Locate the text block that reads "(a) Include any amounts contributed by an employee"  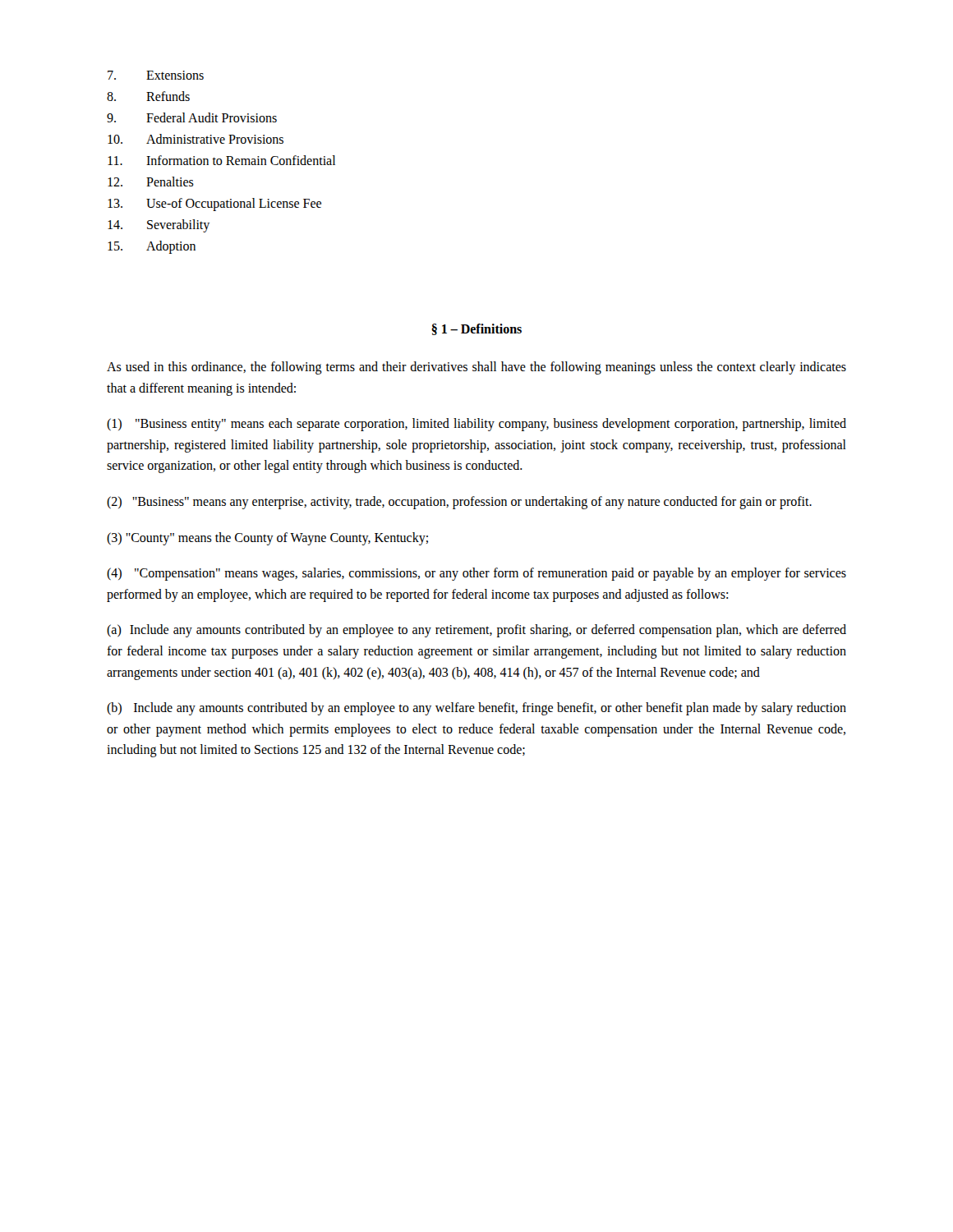click(x=476, y=651)
